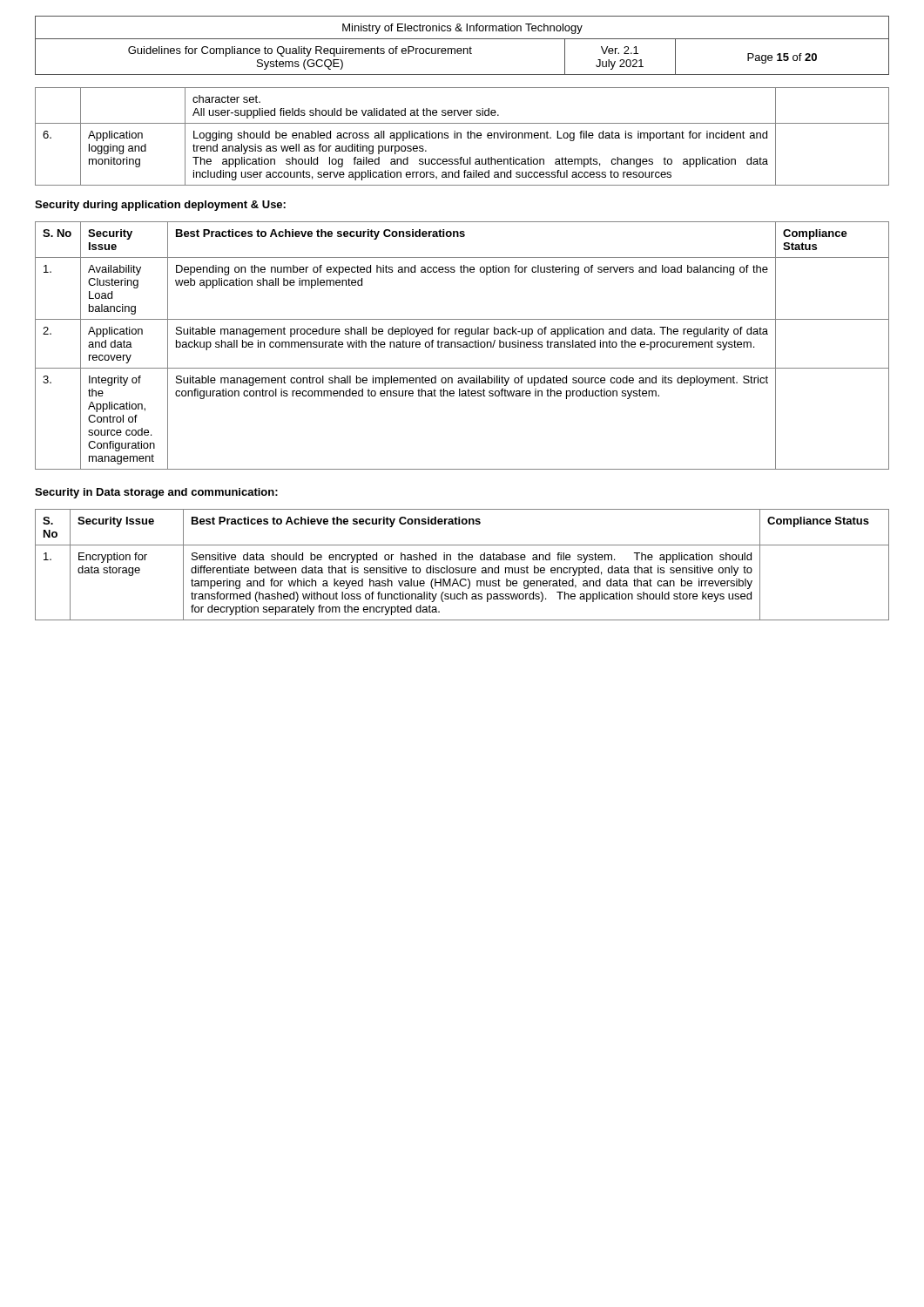Find the table that mentions "Logging should be enabled across"
Screen dimensions: 1307x924
pyautogui.click(x=462, y=136)
